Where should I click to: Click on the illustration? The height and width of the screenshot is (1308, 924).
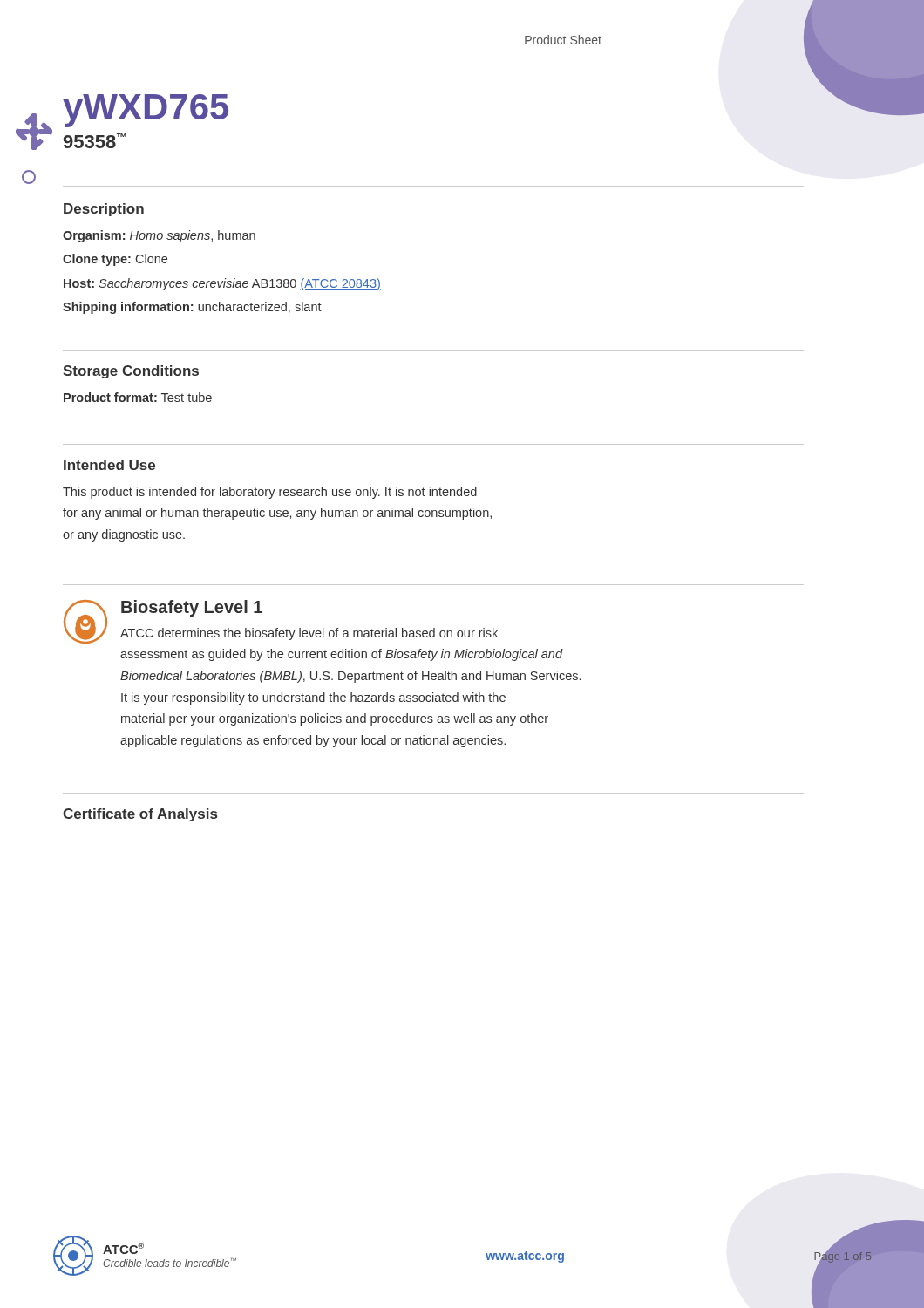[x=85, y=623]
